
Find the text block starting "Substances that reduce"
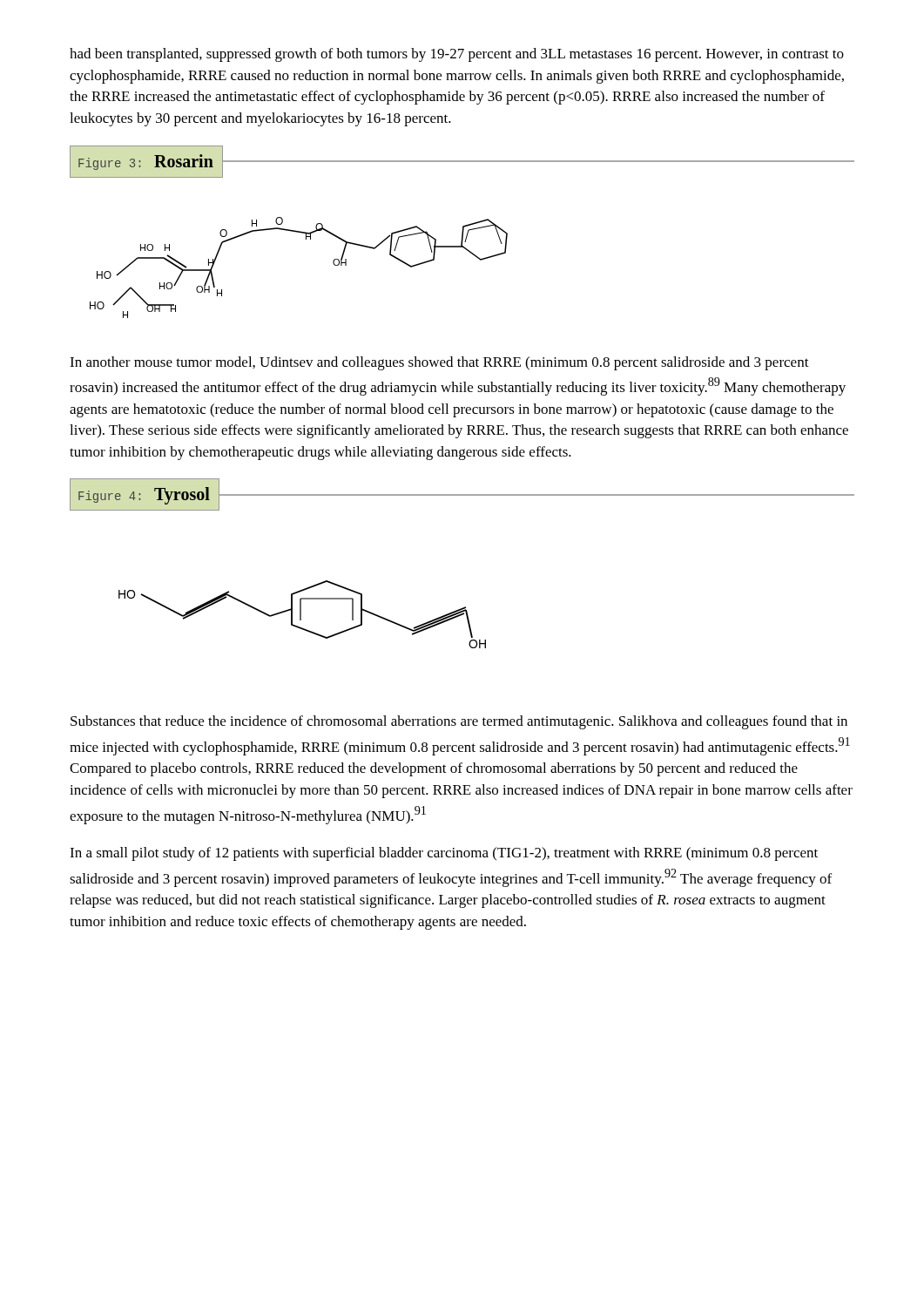461,768
